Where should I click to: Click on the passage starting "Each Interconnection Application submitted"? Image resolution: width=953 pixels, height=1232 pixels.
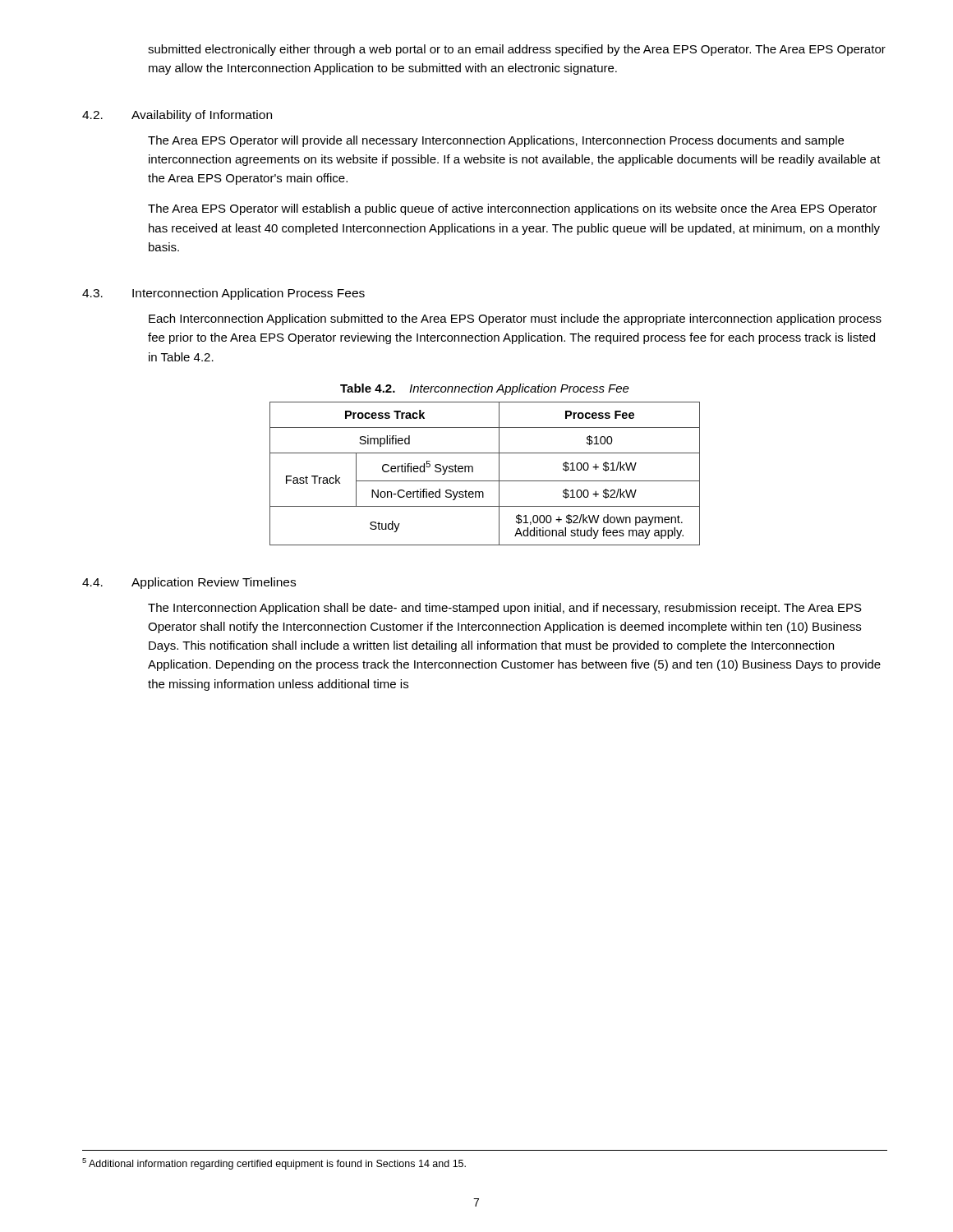[x=518, y=338]
